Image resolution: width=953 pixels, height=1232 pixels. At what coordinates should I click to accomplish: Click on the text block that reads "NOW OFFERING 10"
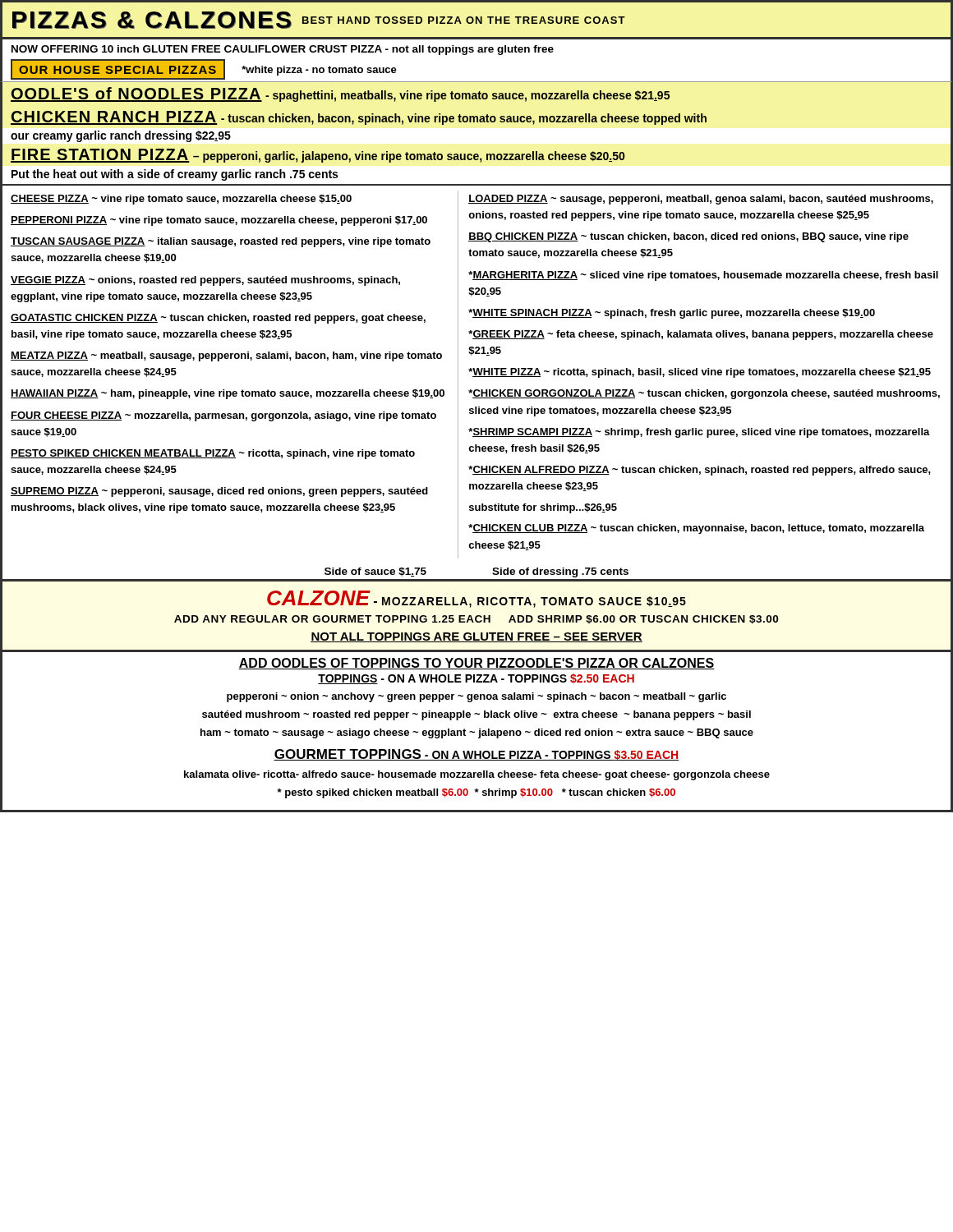pyautogui.click(x=282, y=49)
